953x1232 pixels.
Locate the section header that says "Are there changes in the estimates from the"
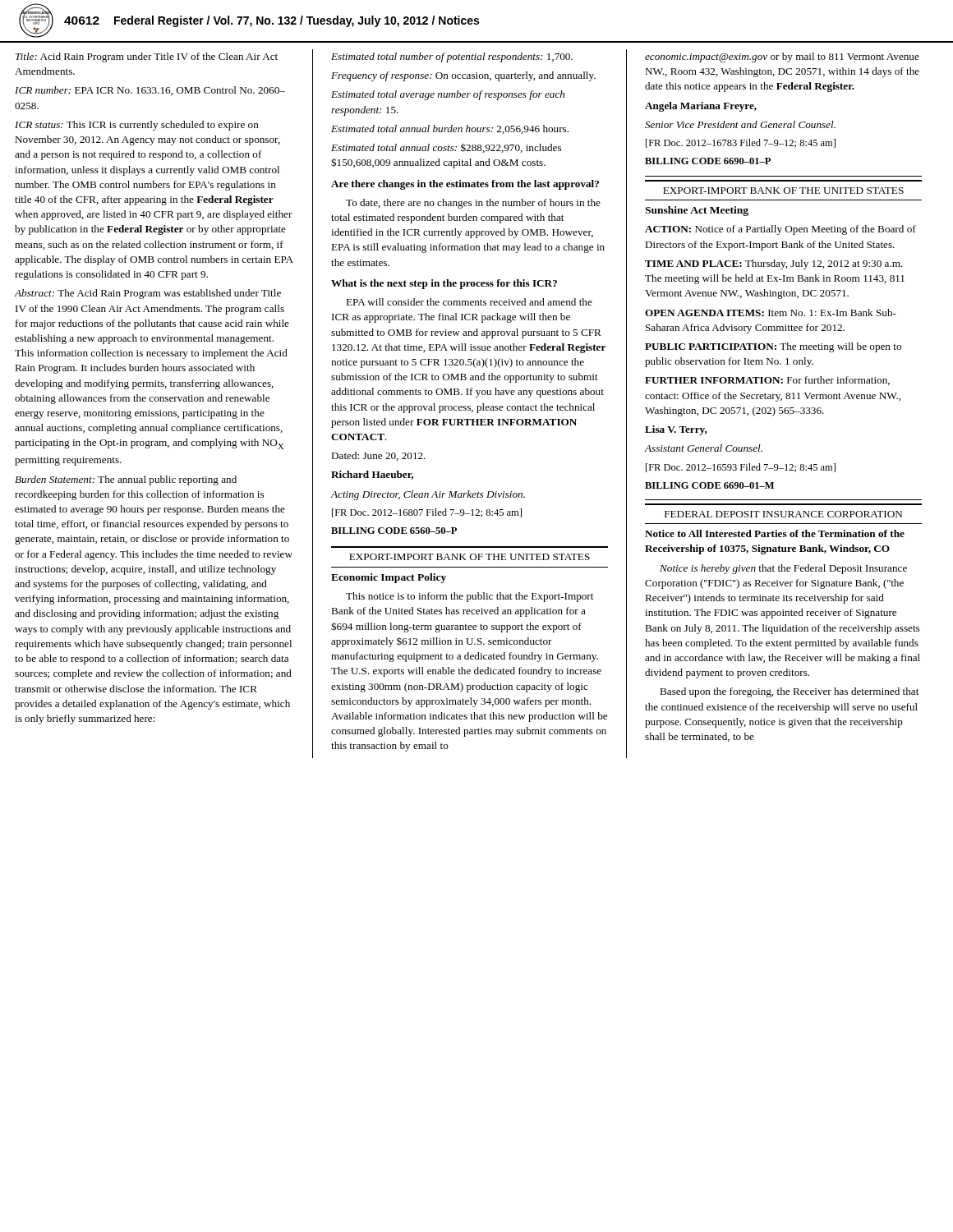tap(469, 184)
